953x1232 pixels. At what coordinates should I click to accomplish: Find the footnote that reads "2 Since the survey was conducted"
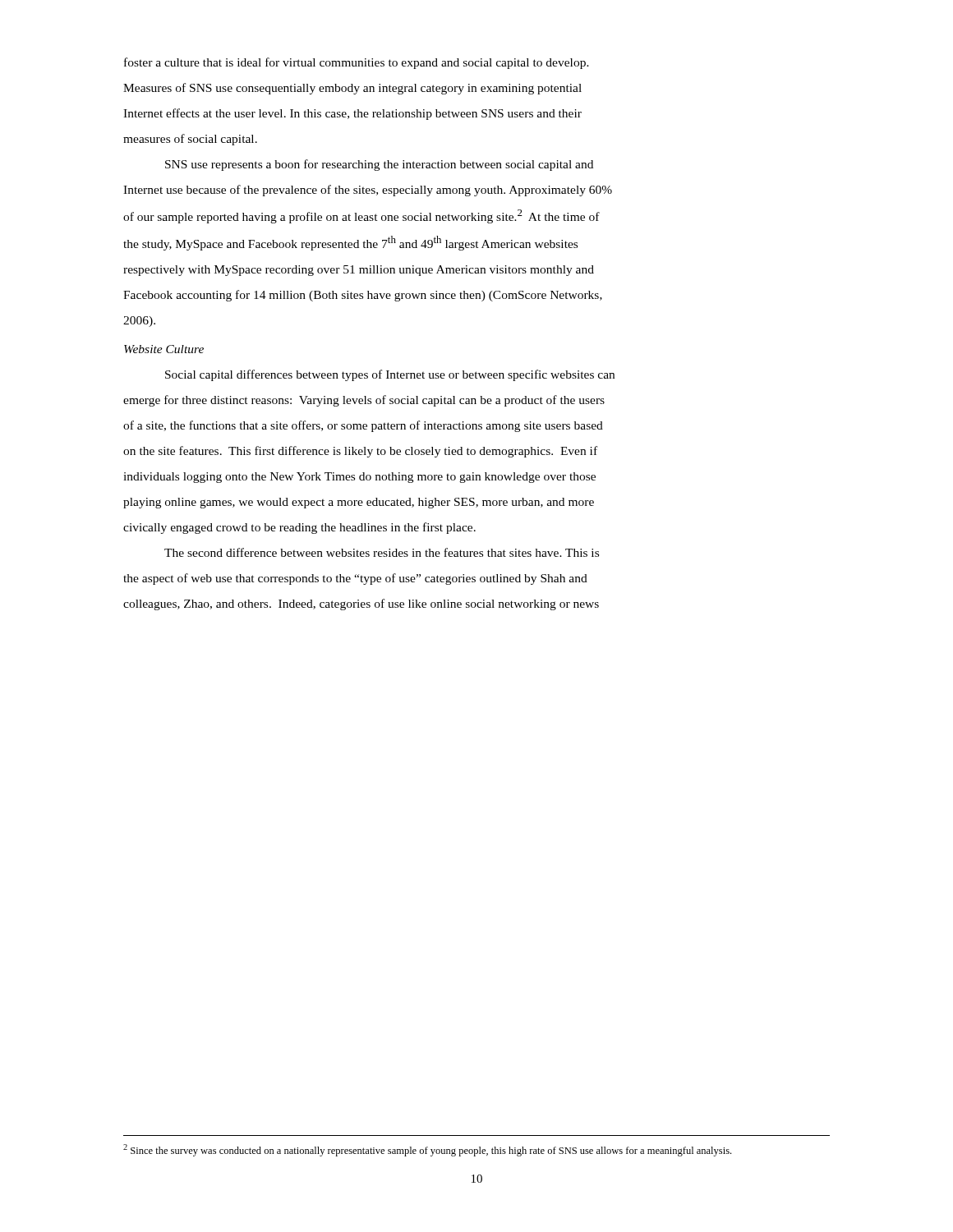click(x=476, y=1149)
